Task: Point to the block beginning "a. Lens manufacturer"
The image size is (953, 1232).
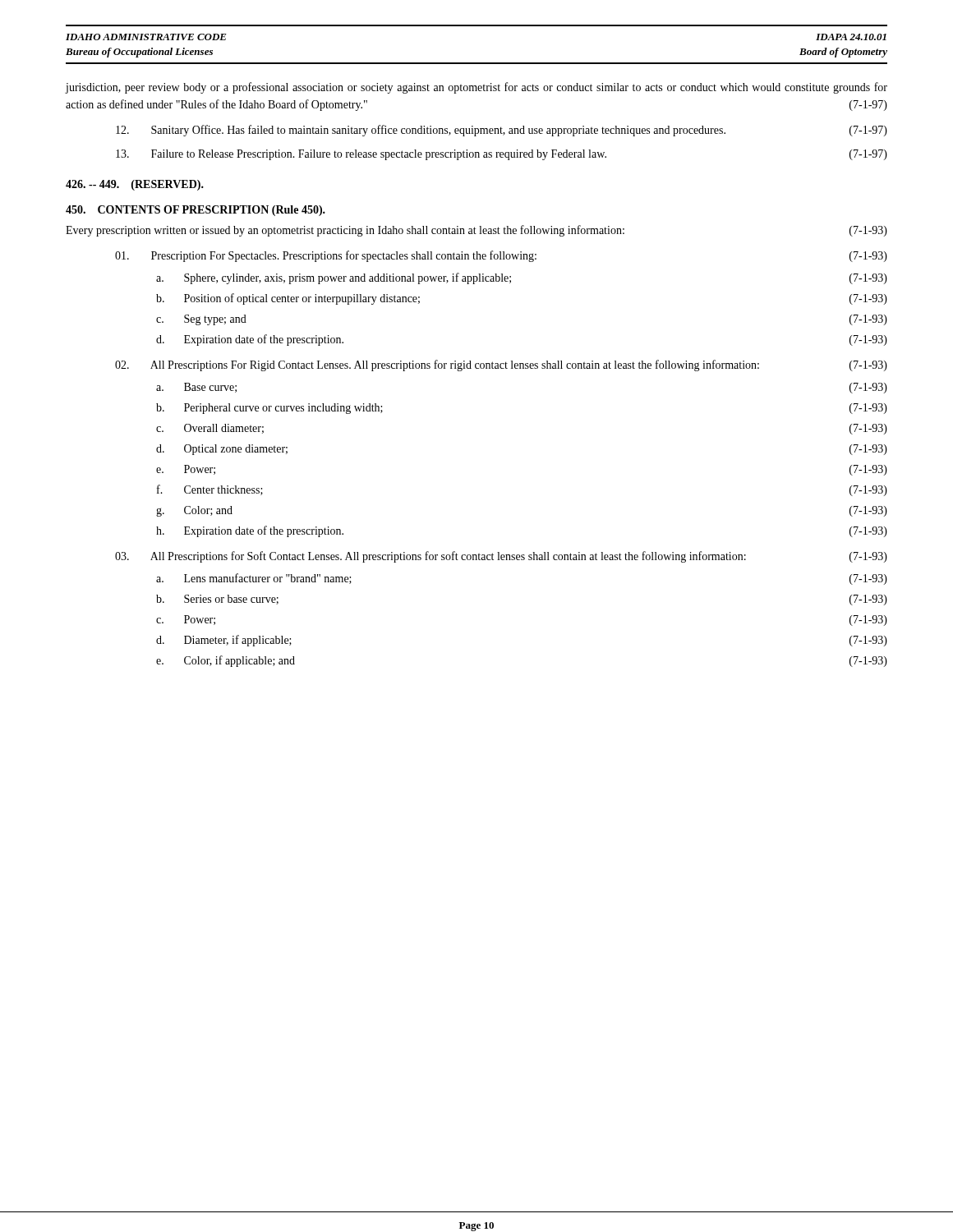Action: 268,579
